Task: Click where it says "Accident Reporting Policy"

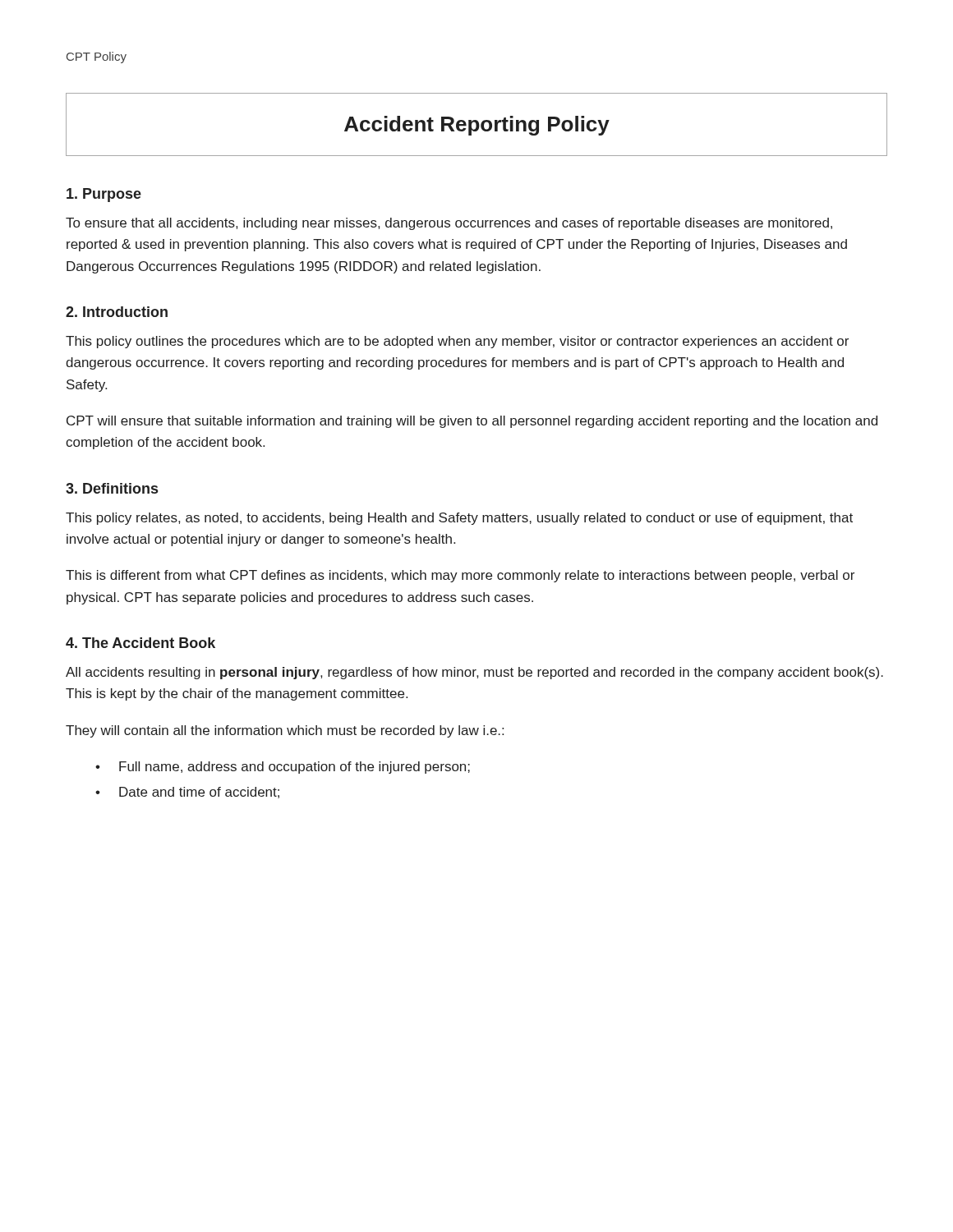Action: (x=476, y=124)
